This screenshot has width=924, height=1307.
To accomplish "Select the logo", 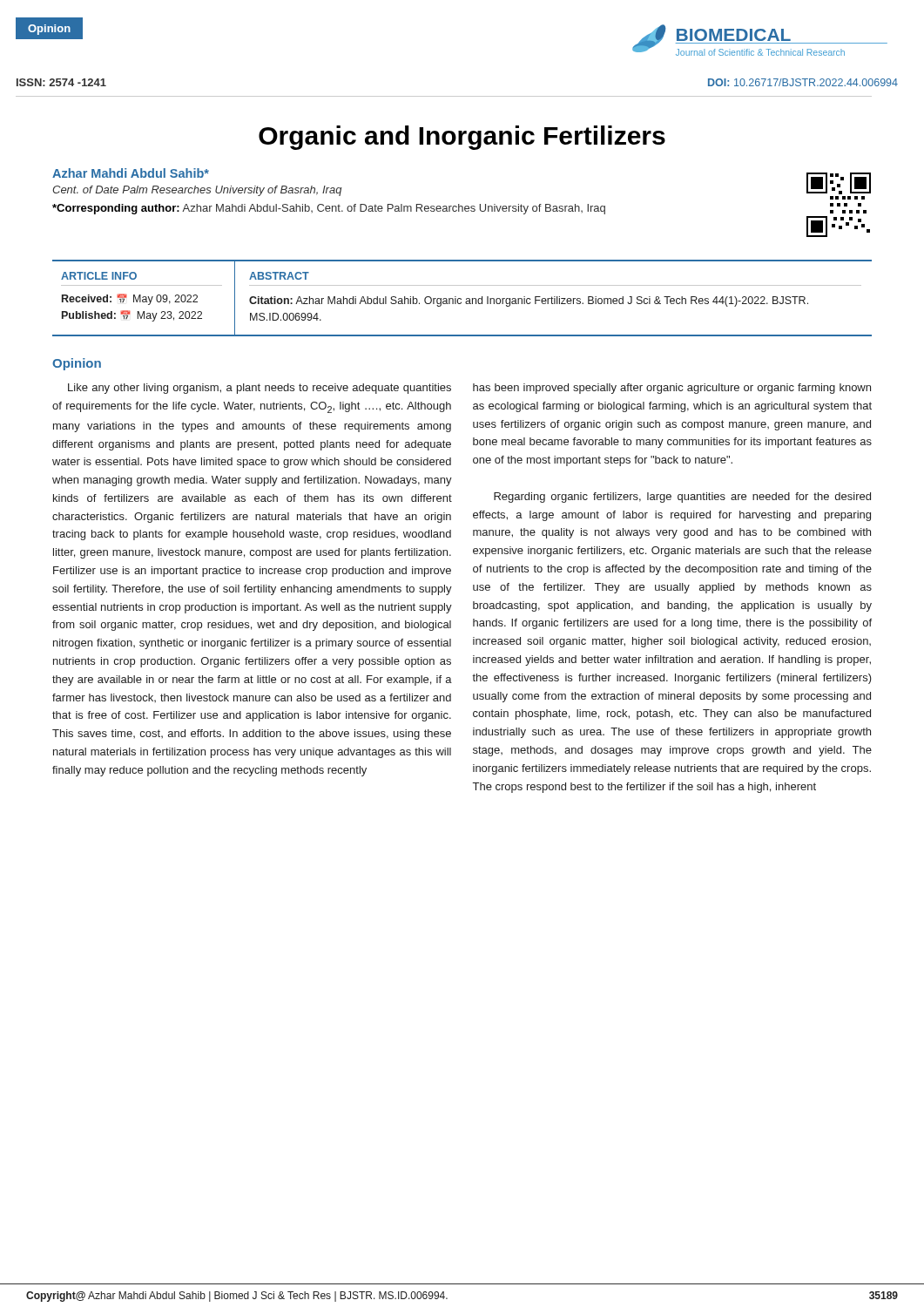I will pos(759,44).
